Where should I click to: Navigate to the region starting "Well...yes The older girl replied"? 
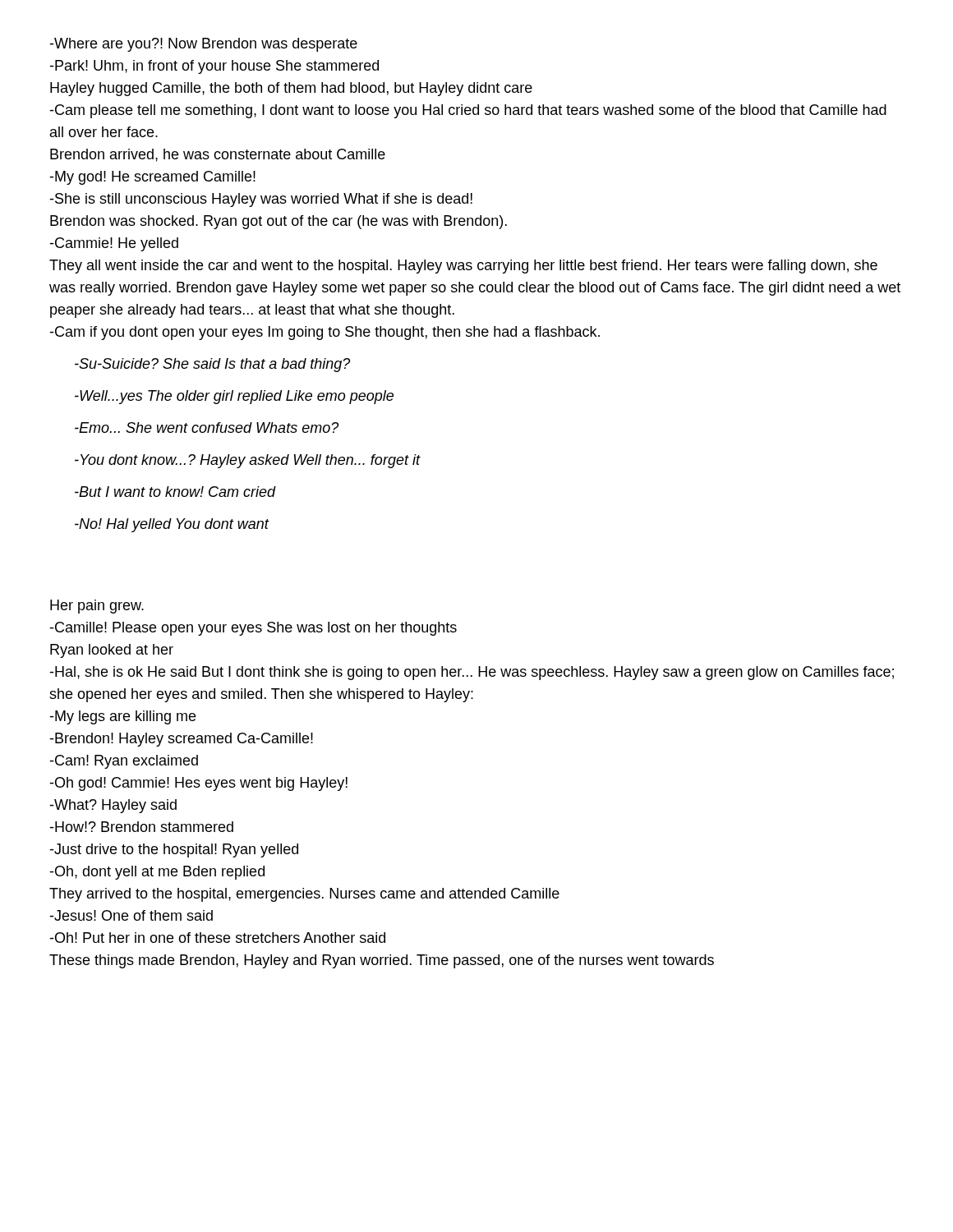(234, 396)
